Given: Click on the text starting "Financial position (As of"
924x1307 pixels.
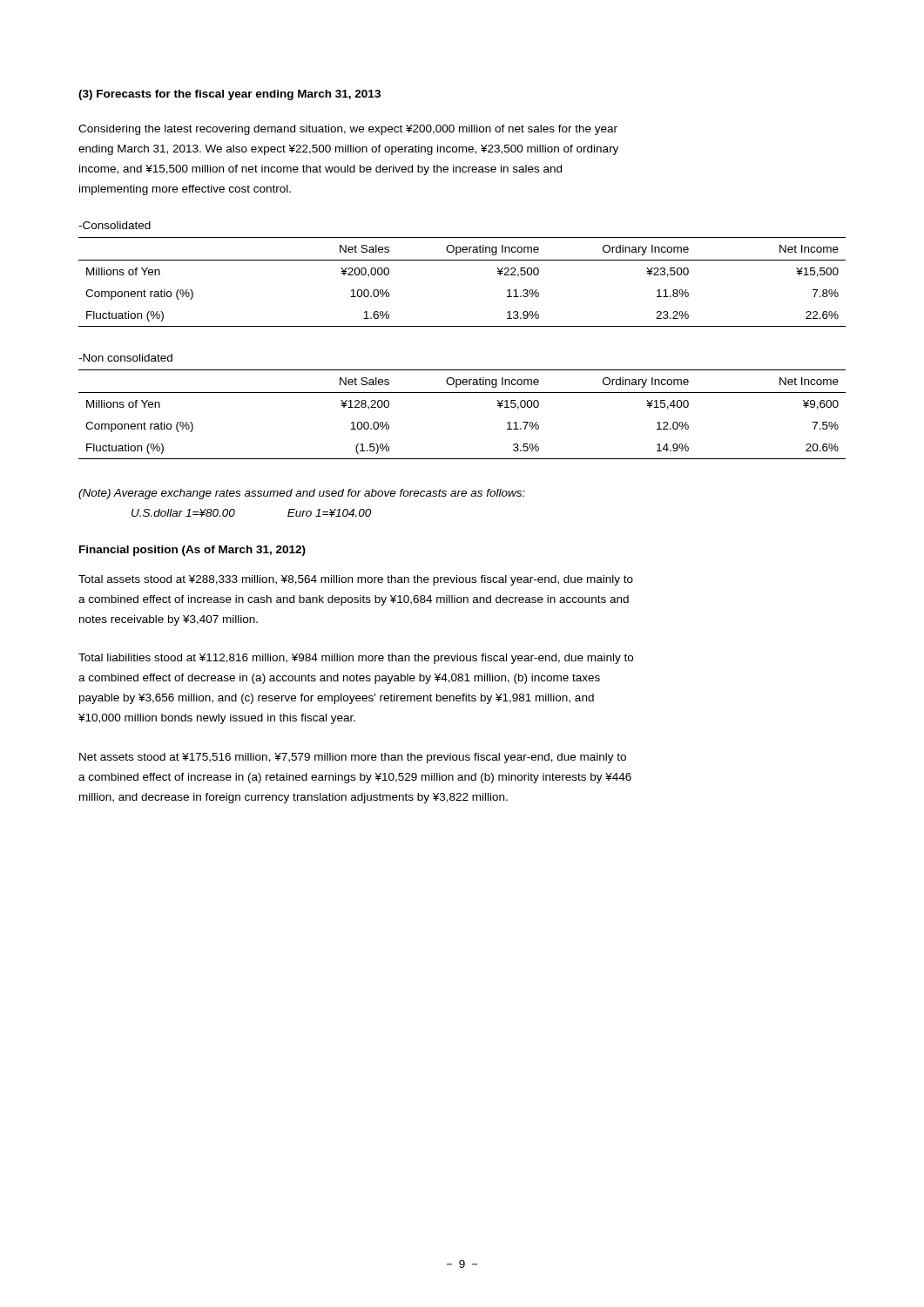Looking at the screenshot, I should click(192, 549).
